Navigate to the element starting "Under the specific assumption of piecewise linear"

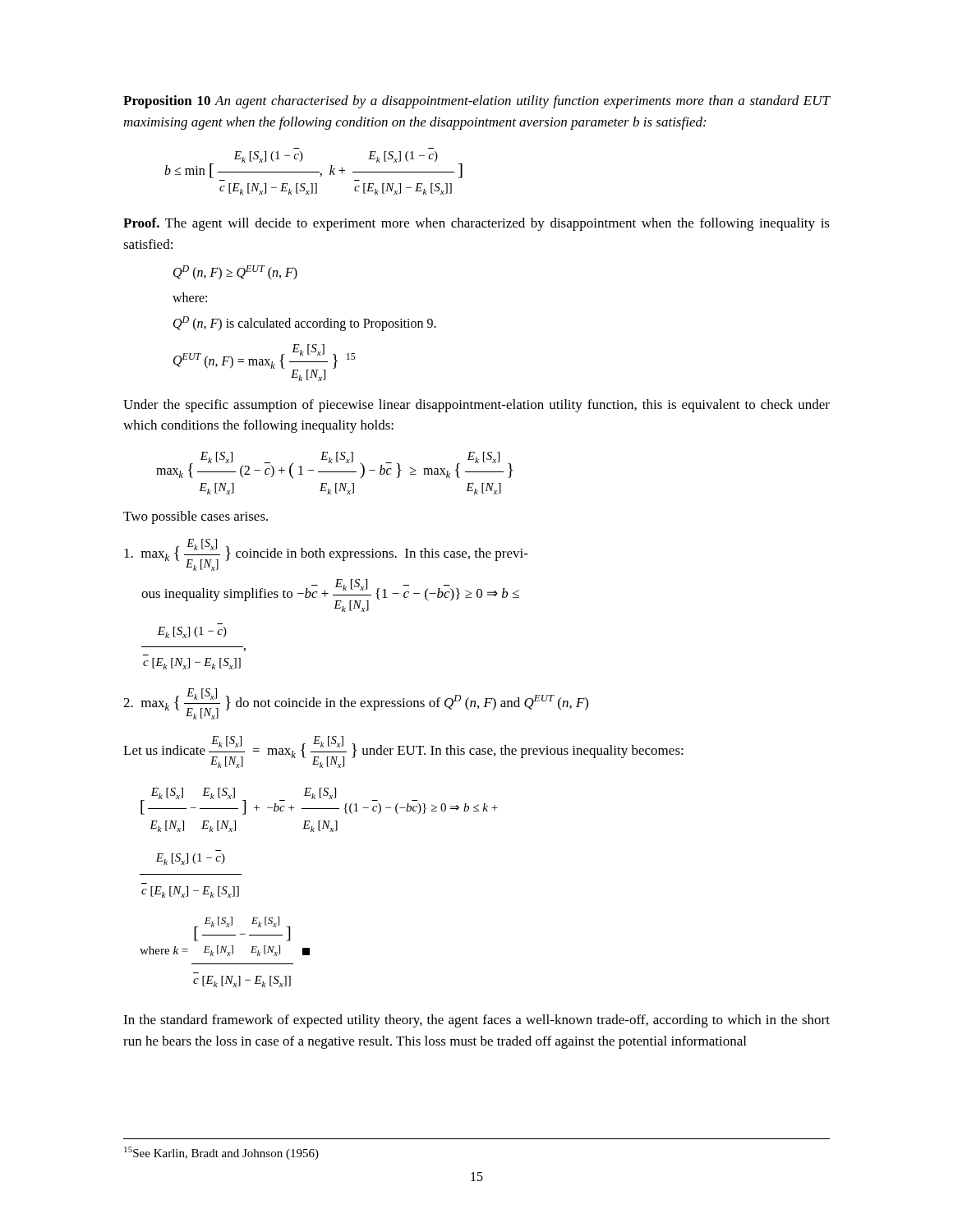[476, 415]
